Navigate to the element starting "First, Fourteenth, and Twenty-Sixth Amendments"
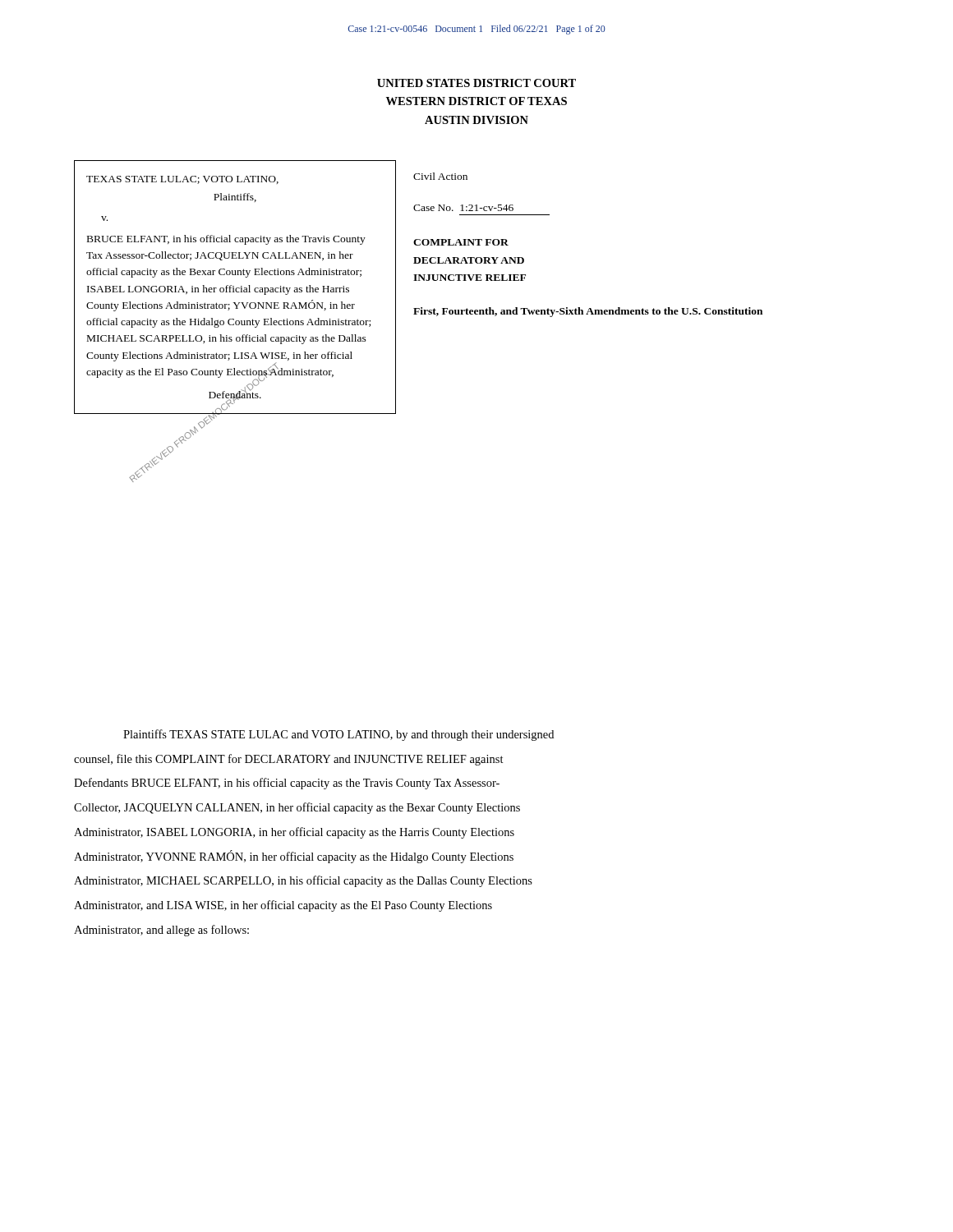 [x=588, y=311]
